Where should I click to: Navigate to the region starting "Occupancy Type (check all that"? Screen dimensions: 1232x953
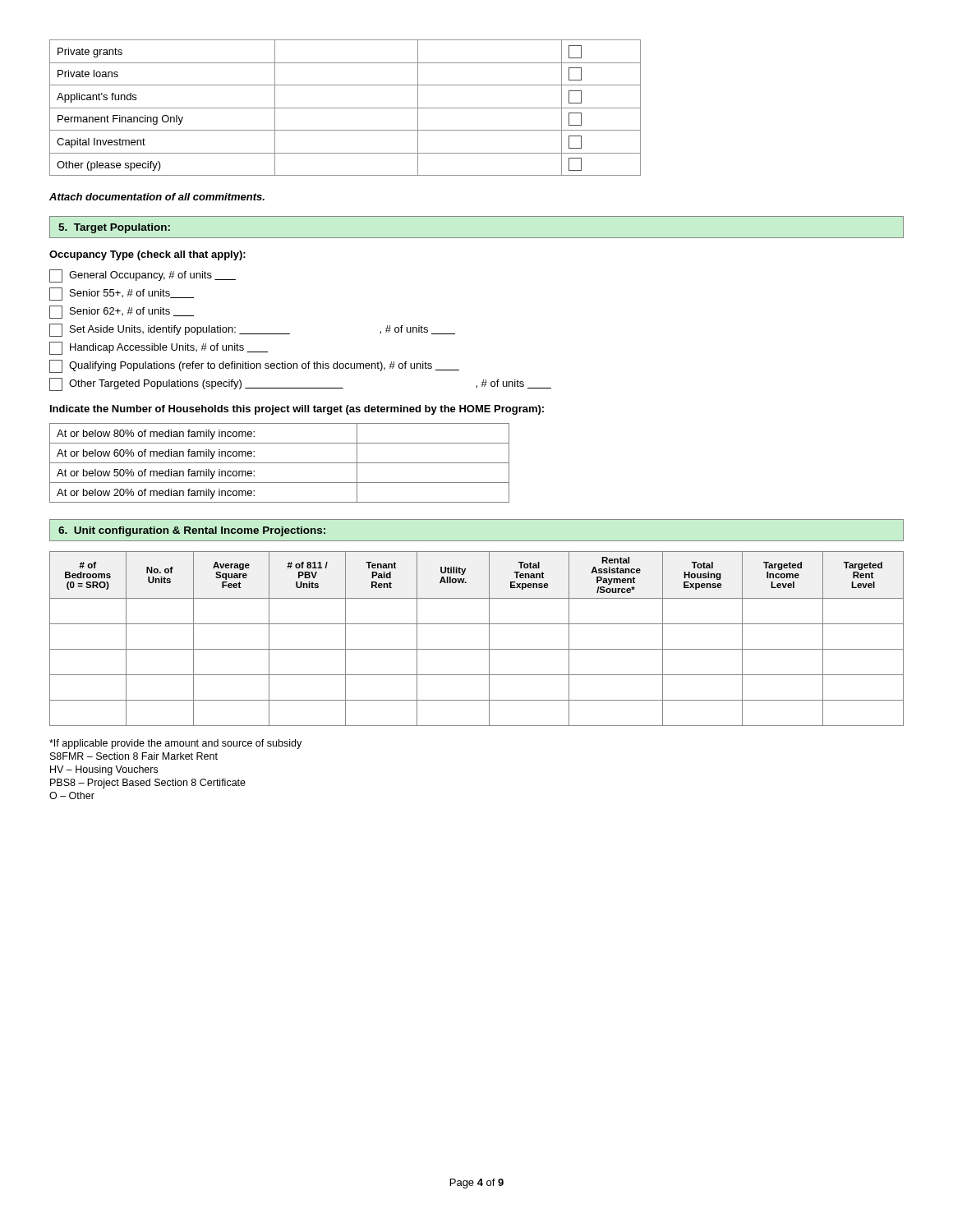point(147,255)
